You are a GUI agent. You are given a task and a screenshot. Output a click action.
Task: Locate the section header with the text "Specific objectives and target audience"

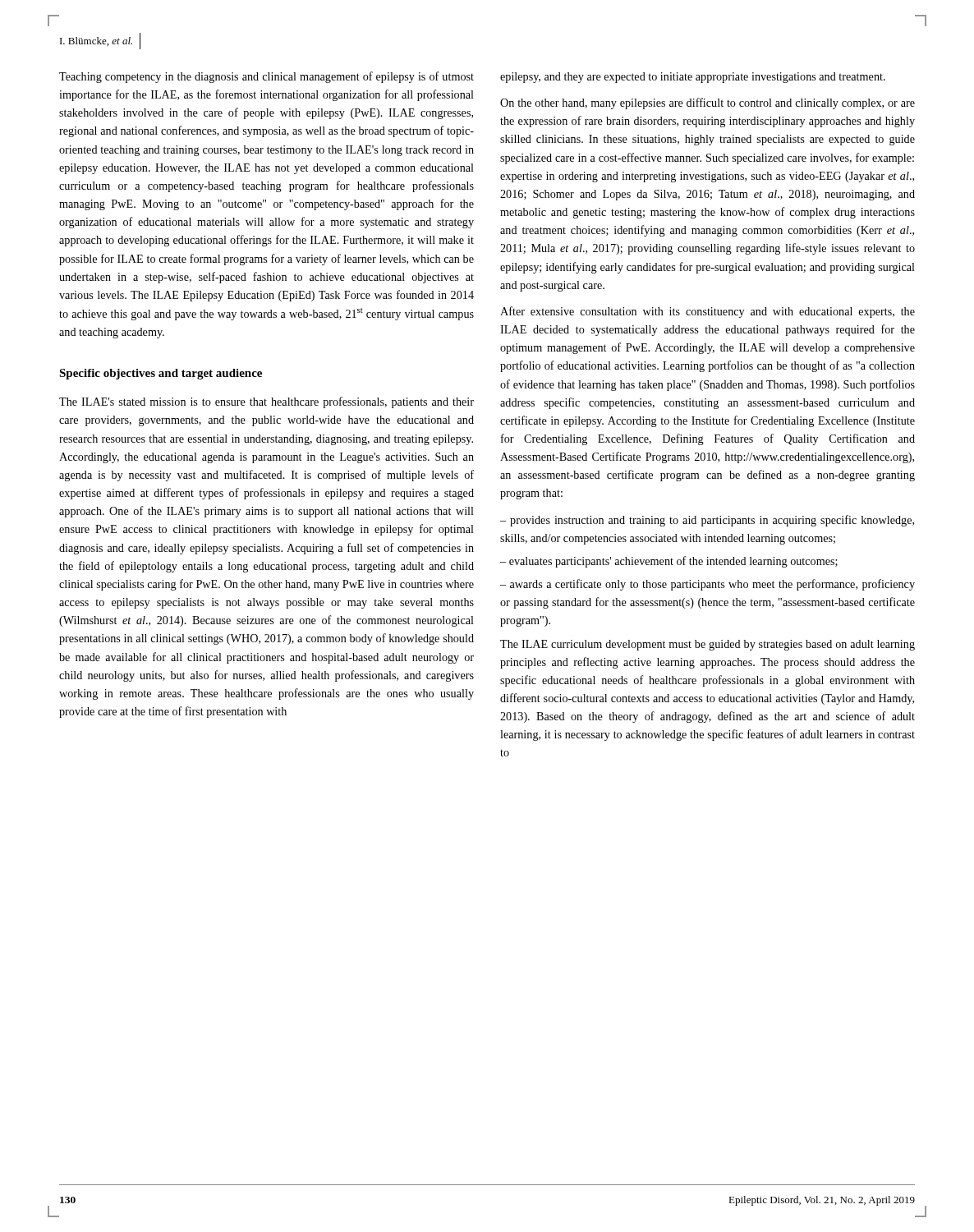coord(161,373)
